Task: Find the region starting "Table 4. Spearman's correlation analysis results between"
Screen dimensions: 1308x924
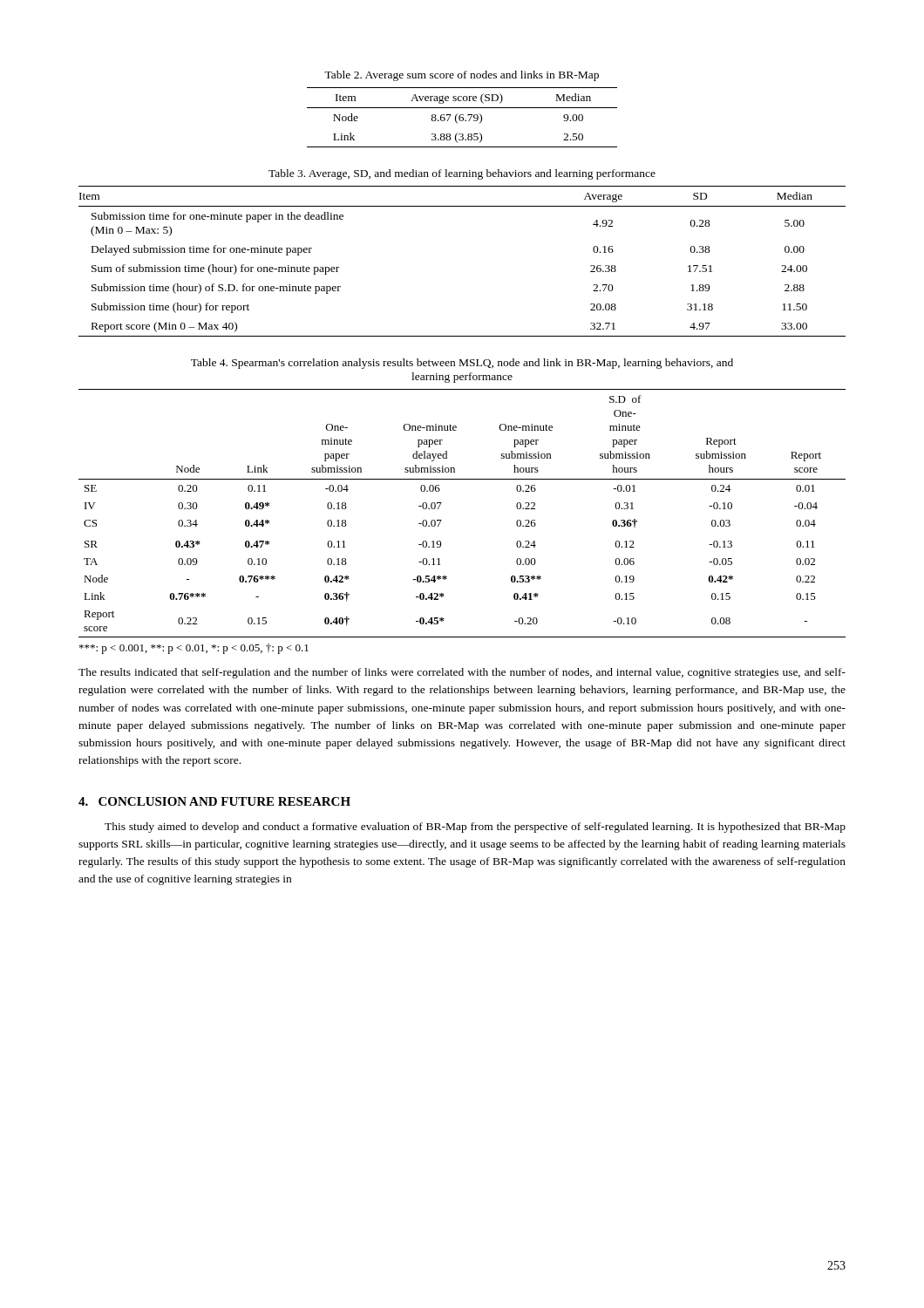Action: tap(462, 369)
